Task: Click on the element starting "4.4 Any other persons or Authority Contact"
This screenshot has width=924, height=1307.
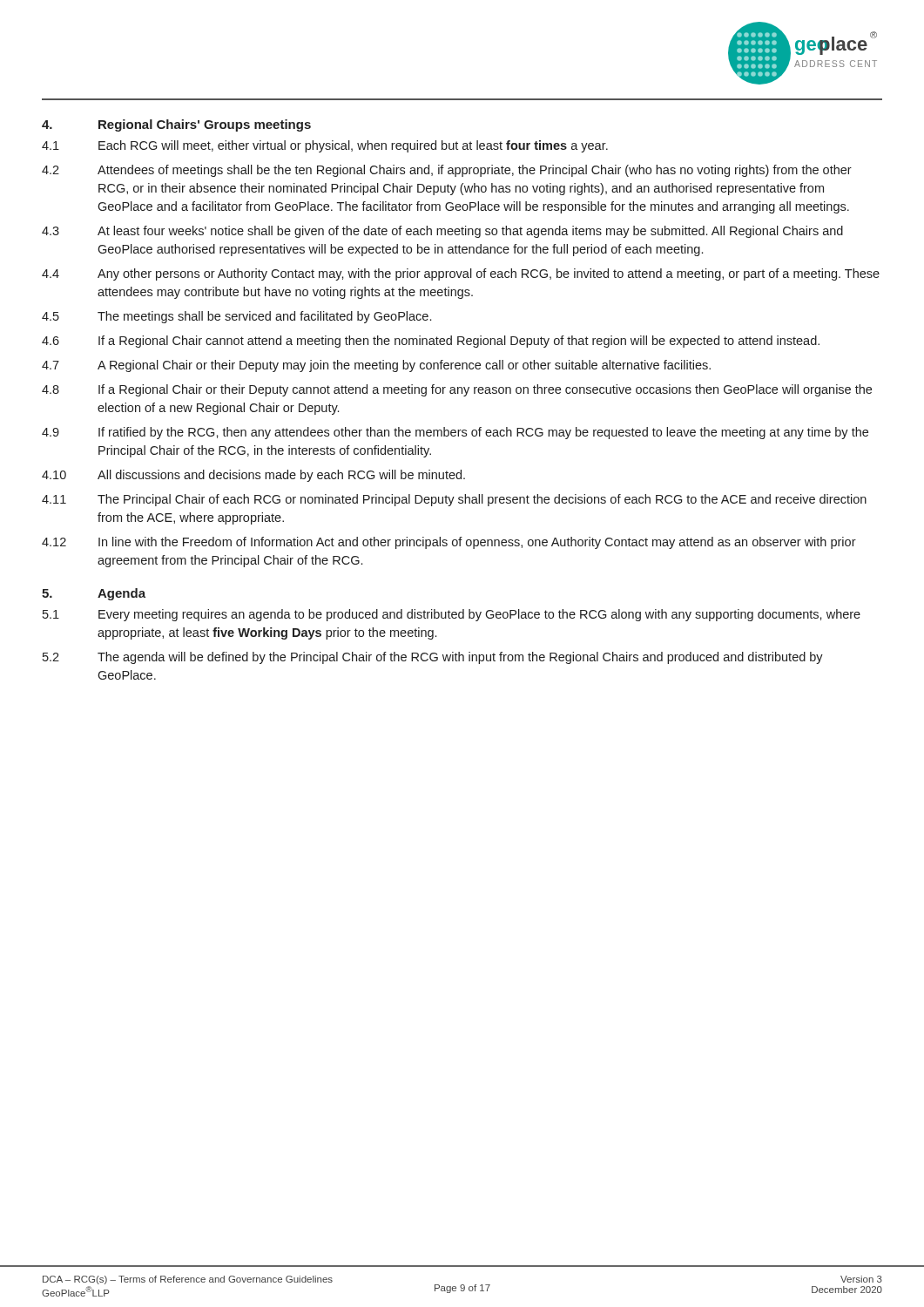Action: (x=462, y=283)
